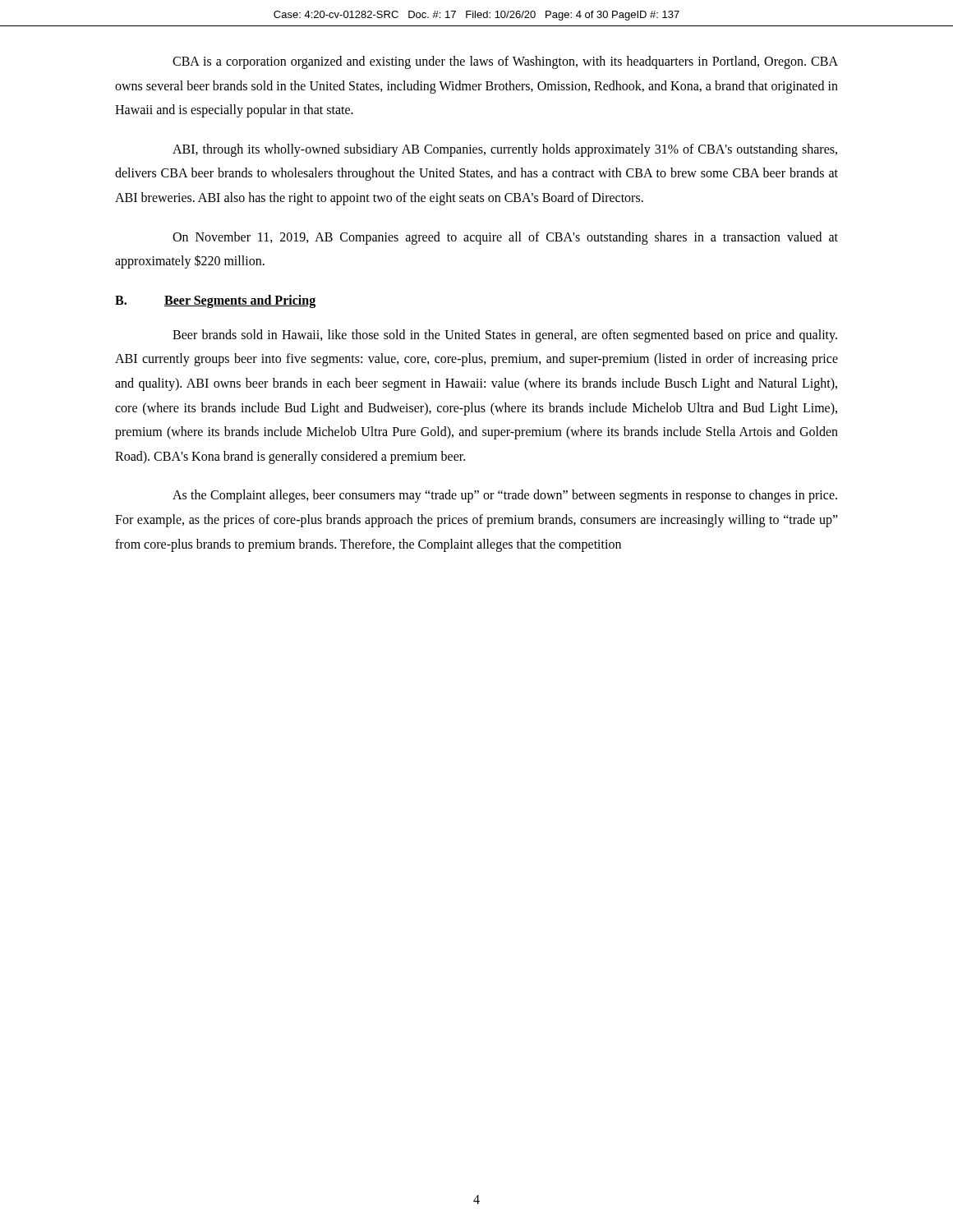Select the section header with the text "B. Beer Segments and Pricing"
The image size is (953, 1232).
coord(215,300)
